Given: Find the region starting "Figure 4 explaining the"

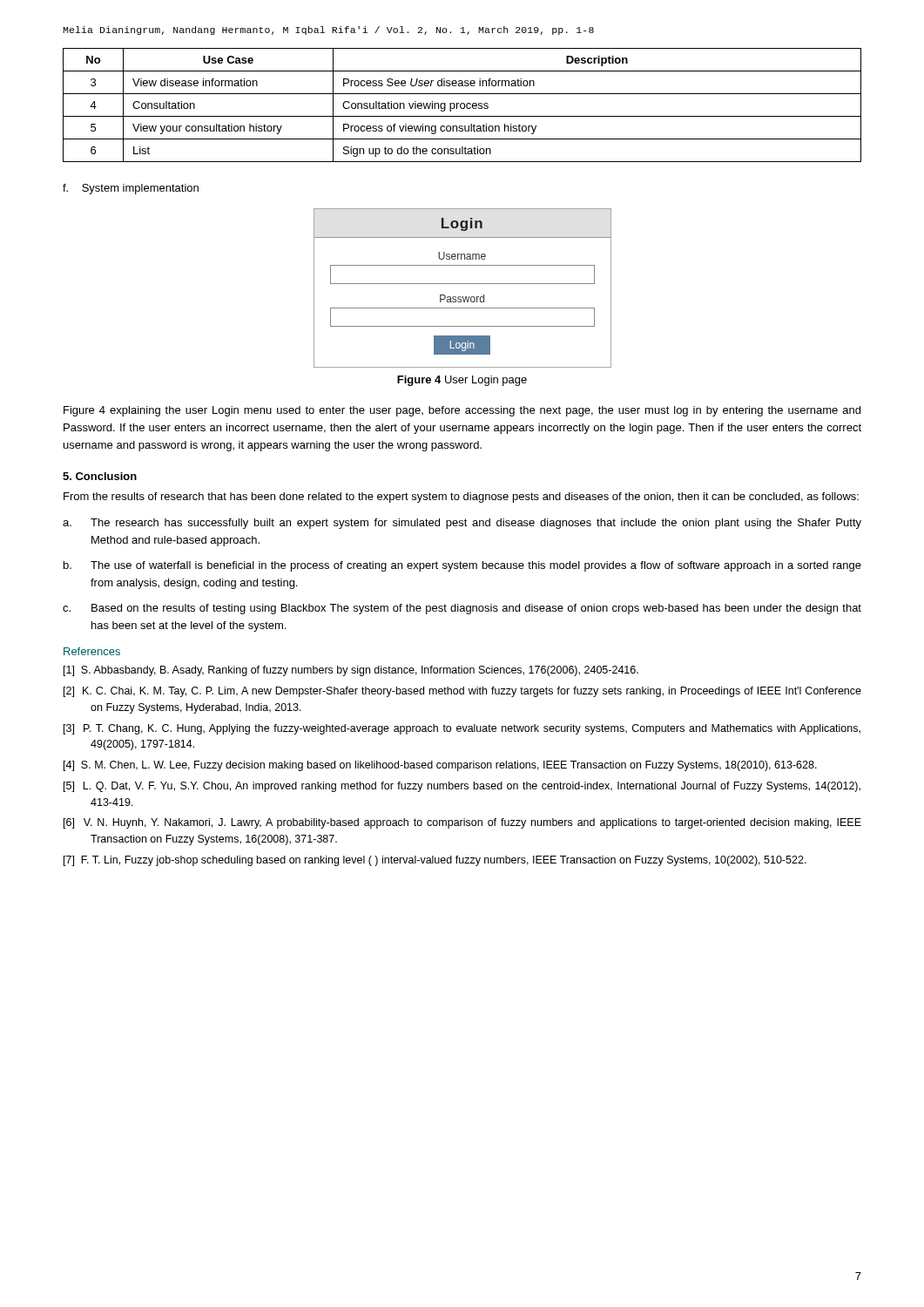Looking at the screenshot, I should [462, 428].
